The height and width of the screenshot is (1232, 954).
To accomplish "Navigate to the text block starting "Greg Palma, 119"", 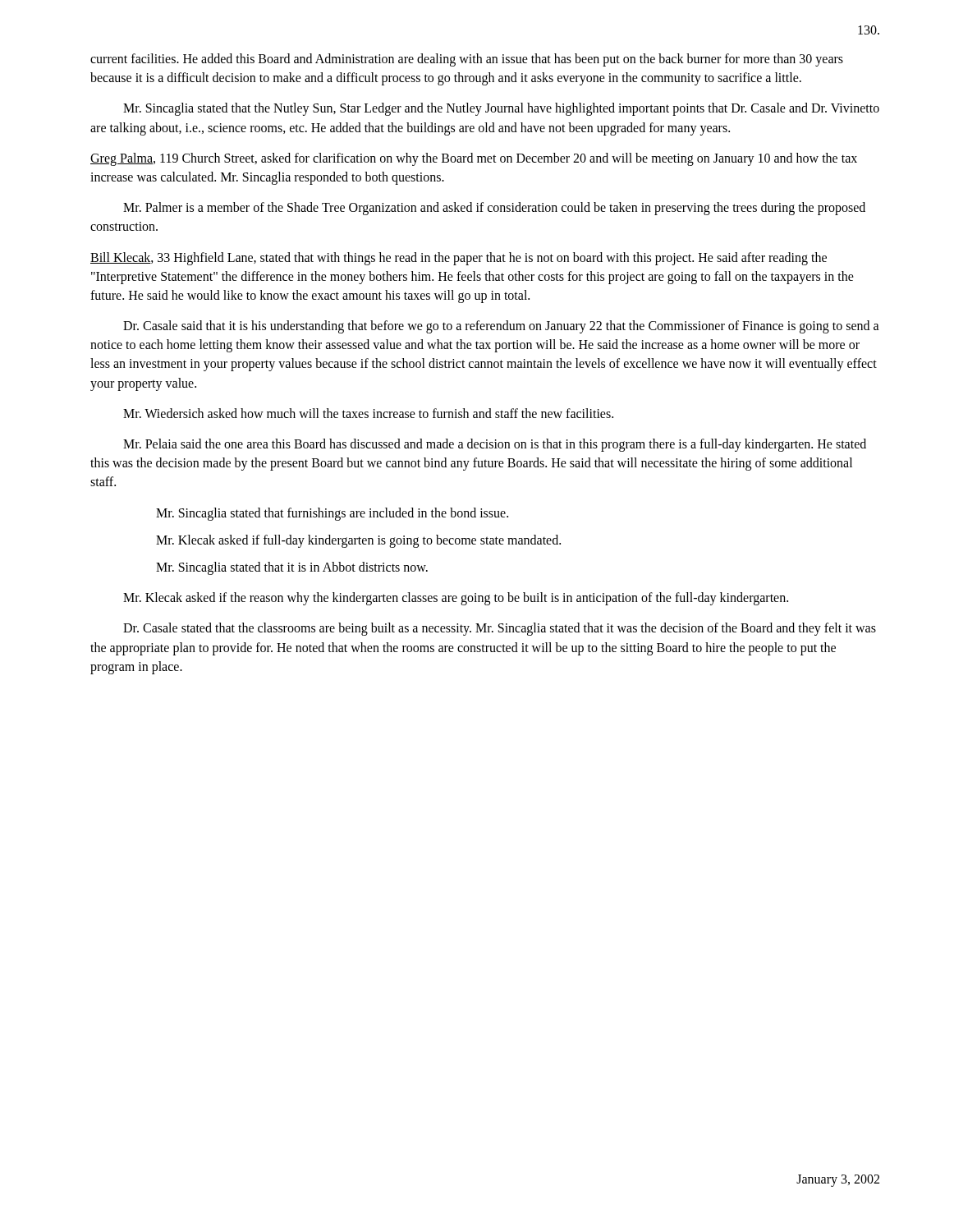I will pyautogui.click(x=474, y=167).
